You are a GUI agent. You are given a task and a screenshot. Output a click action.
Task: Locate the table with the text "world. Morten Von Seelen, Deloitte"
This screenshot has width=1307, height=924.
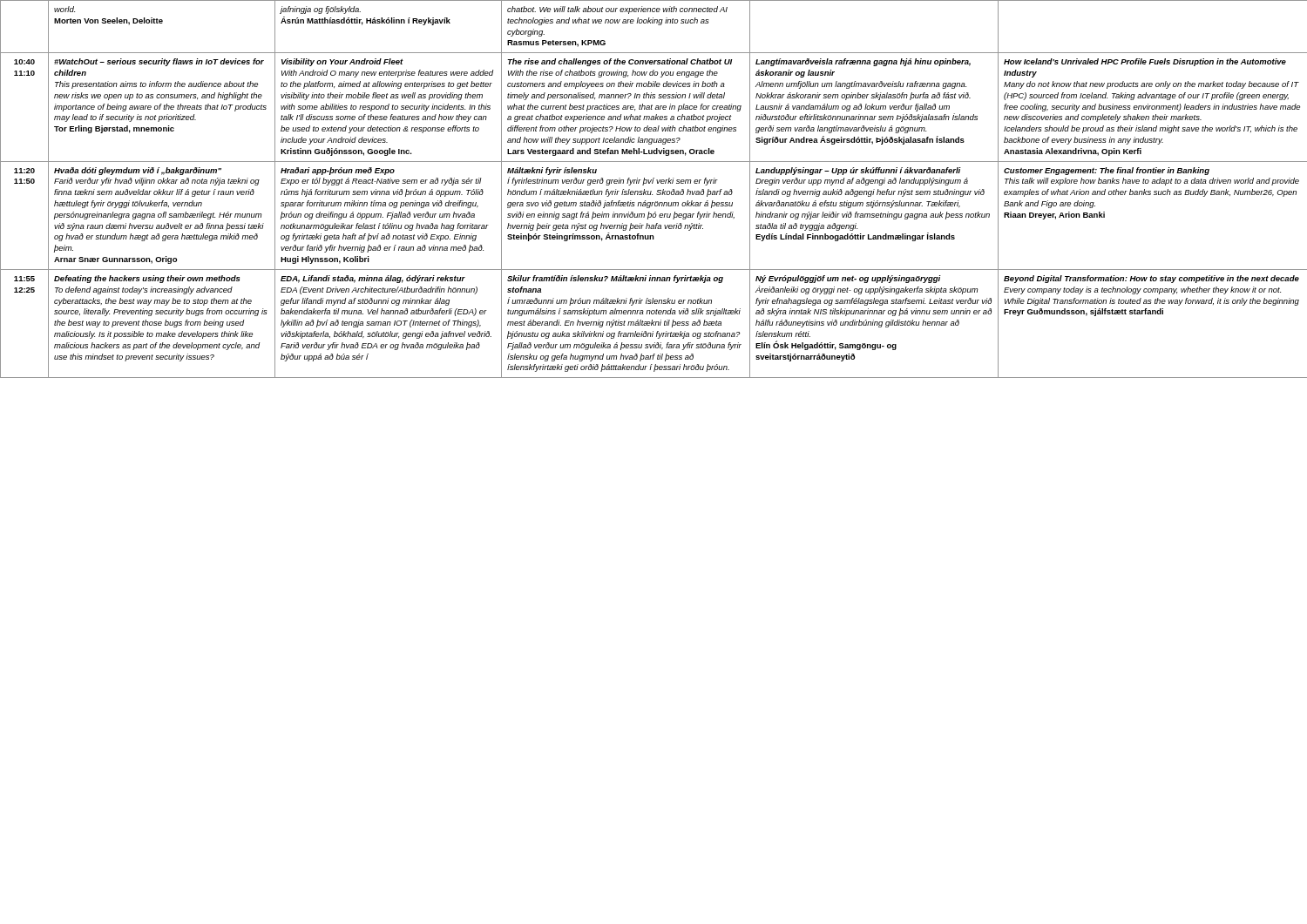tap(654, 189)
